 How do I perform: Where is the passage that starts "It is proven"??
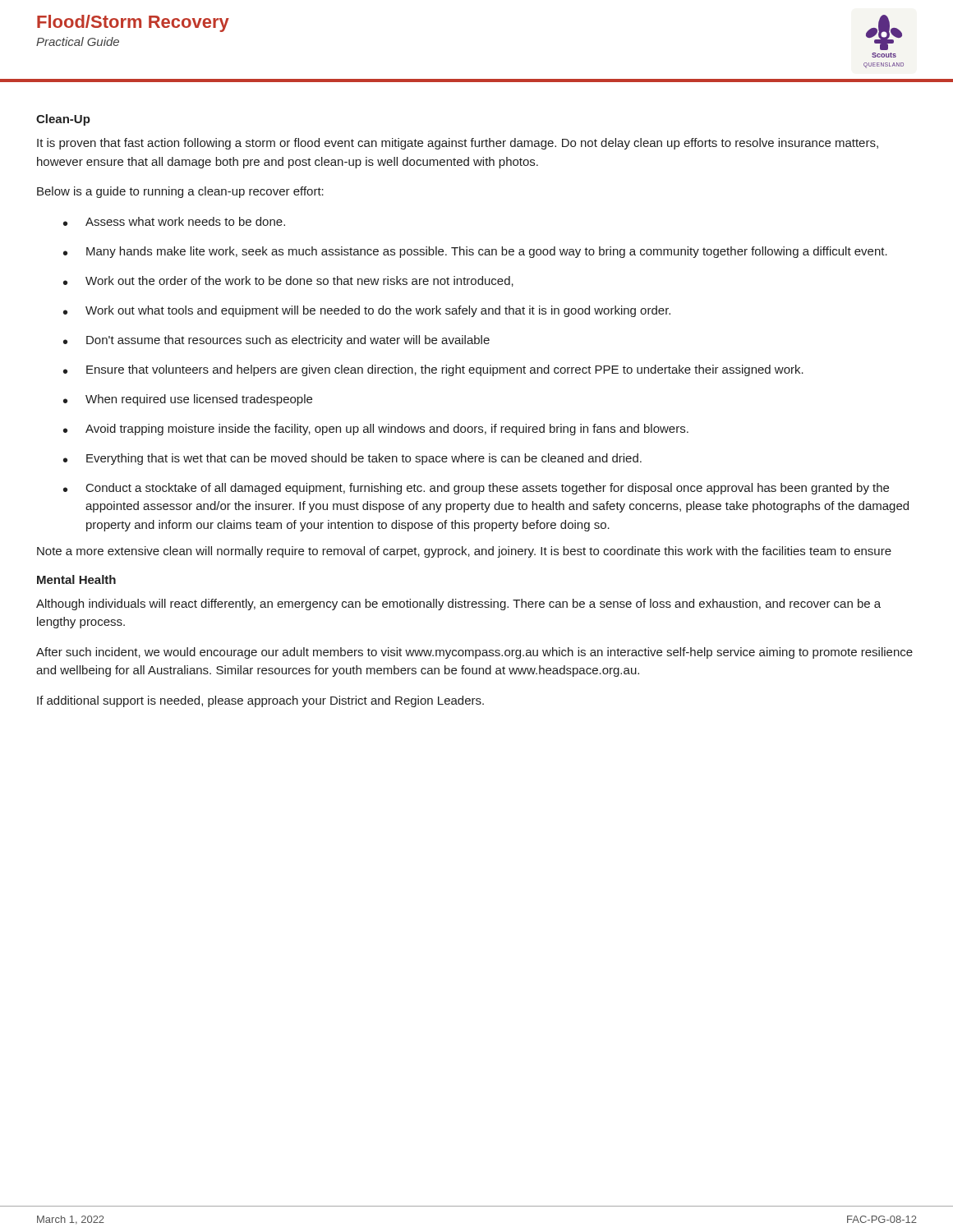tap(458, 152)
